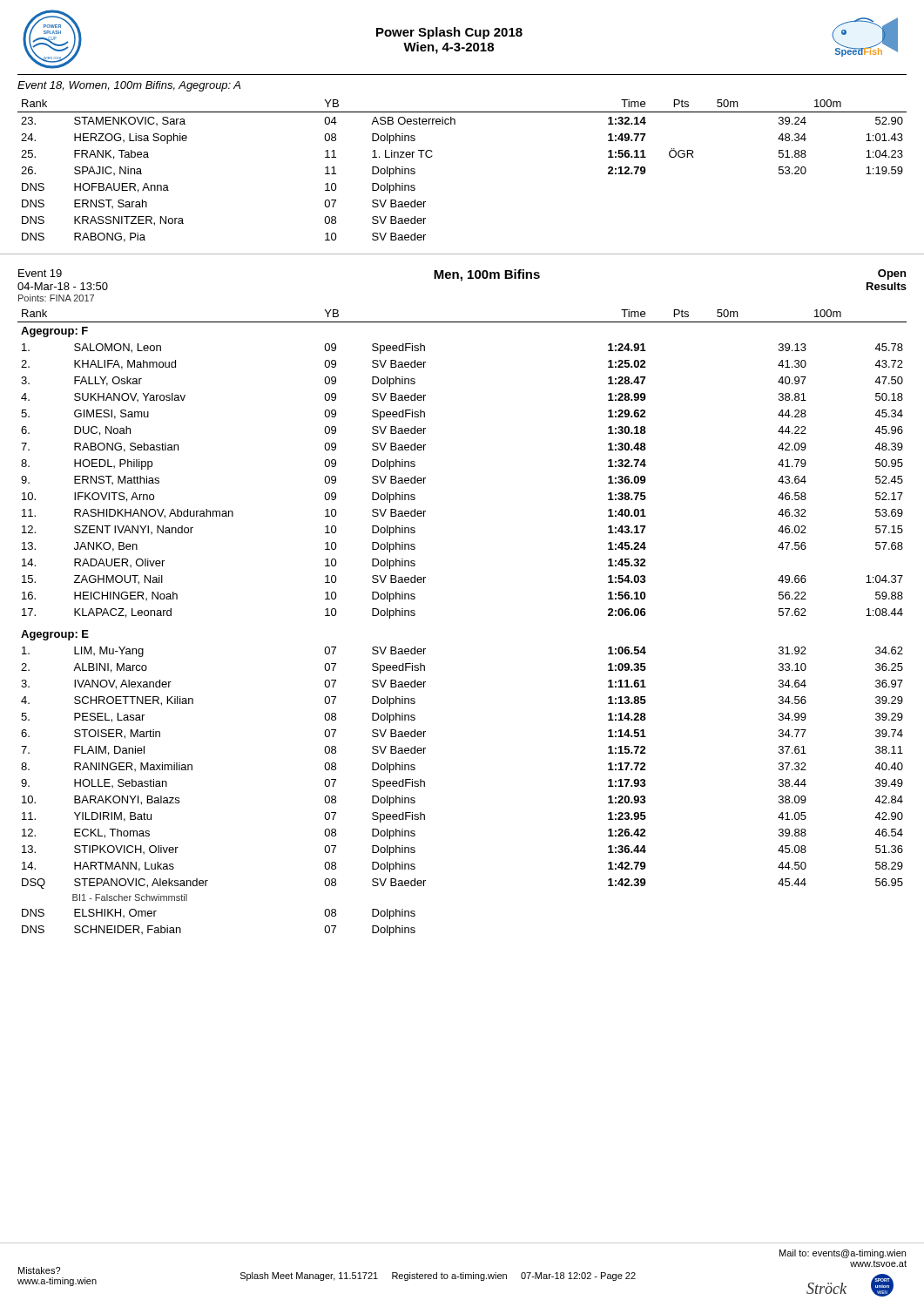Click on the table containing "HERZOG, Lisa Sophie"
Screen dimensions: 1307x924
pyautogui.click(x=462, y=170)
